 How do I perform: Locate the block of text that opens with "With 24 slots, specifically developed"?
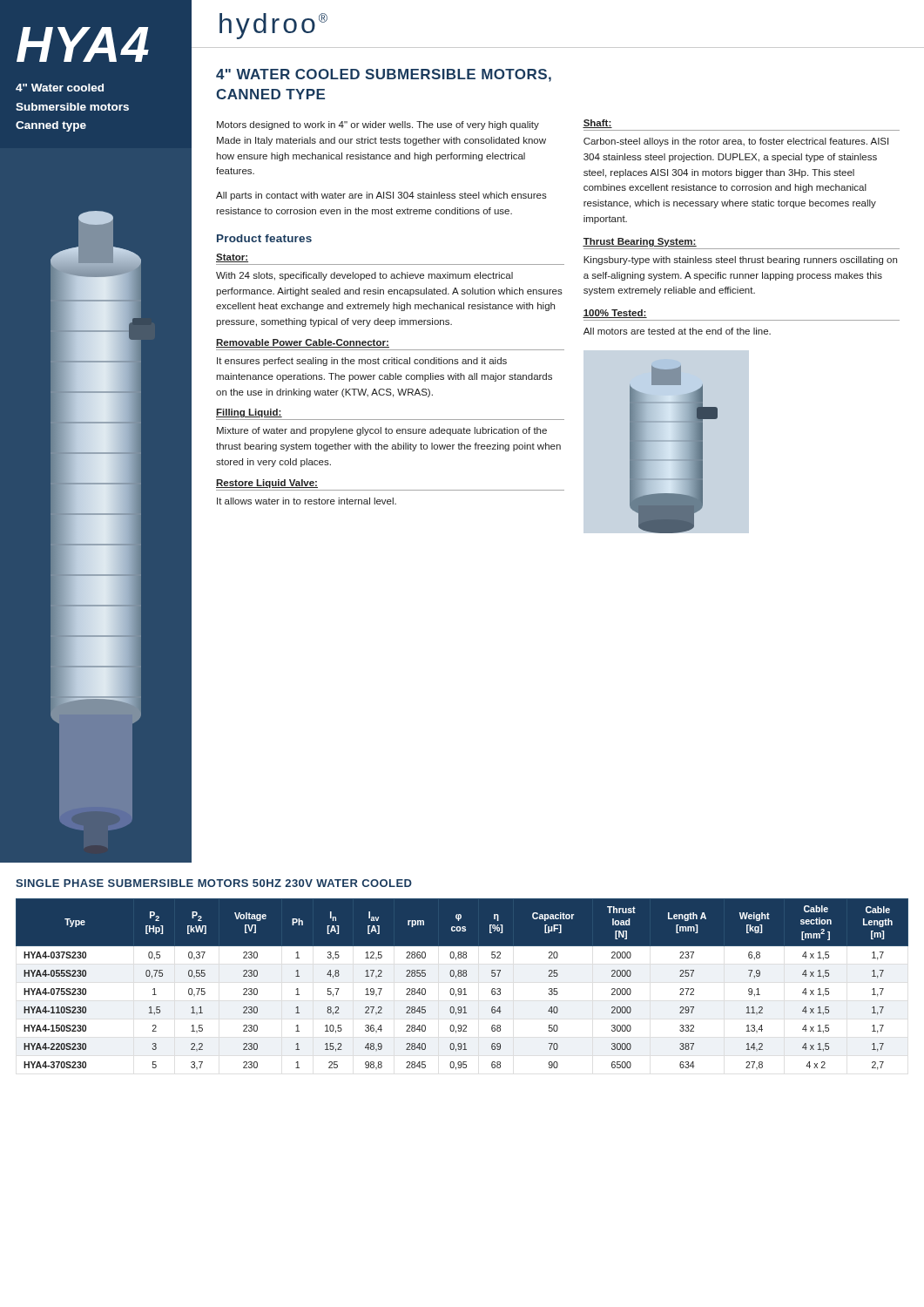pyautogui.click(x=389, y=298)
